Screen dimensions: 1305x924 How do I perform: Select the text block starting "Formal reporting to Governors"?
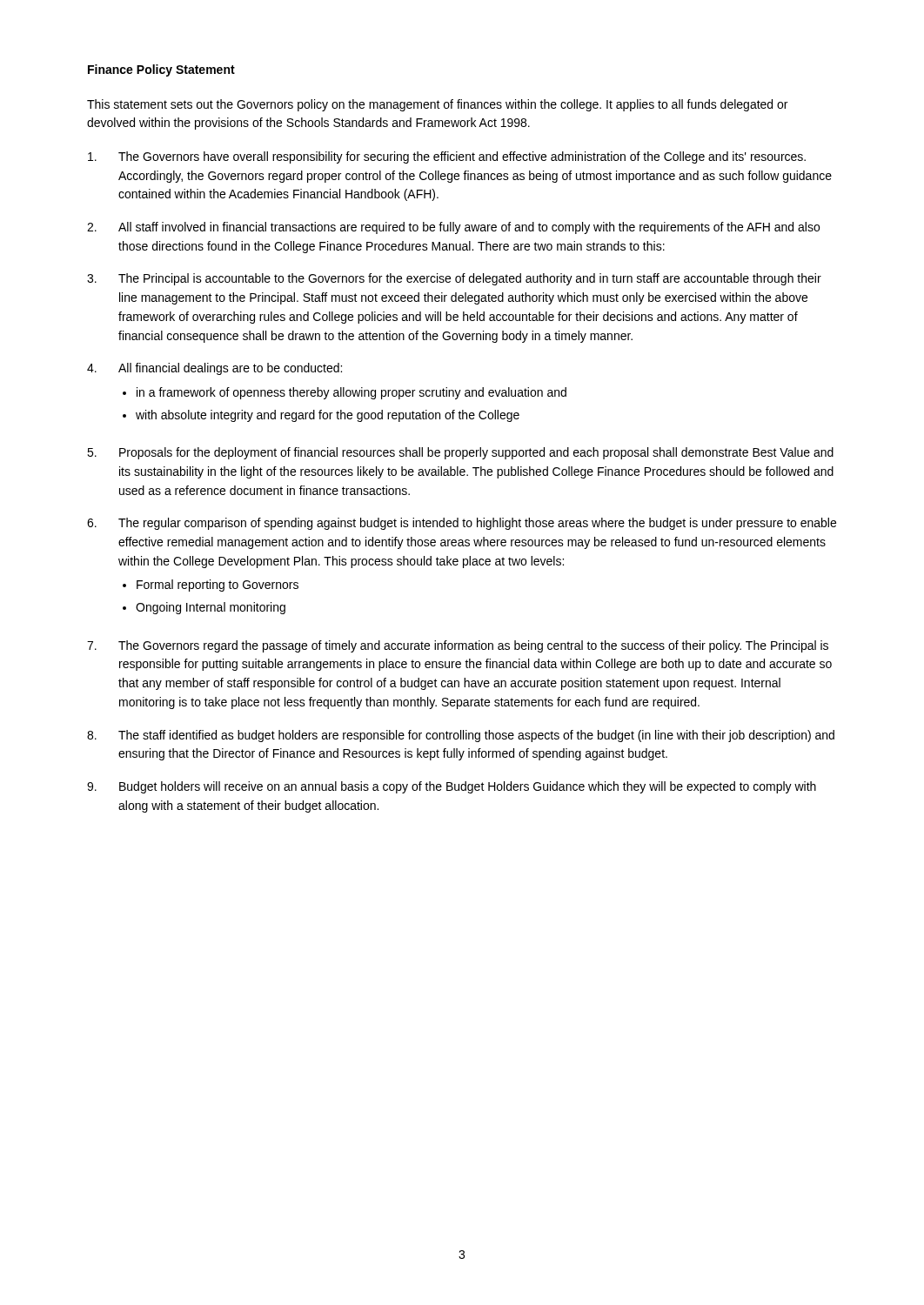point(217,585)
